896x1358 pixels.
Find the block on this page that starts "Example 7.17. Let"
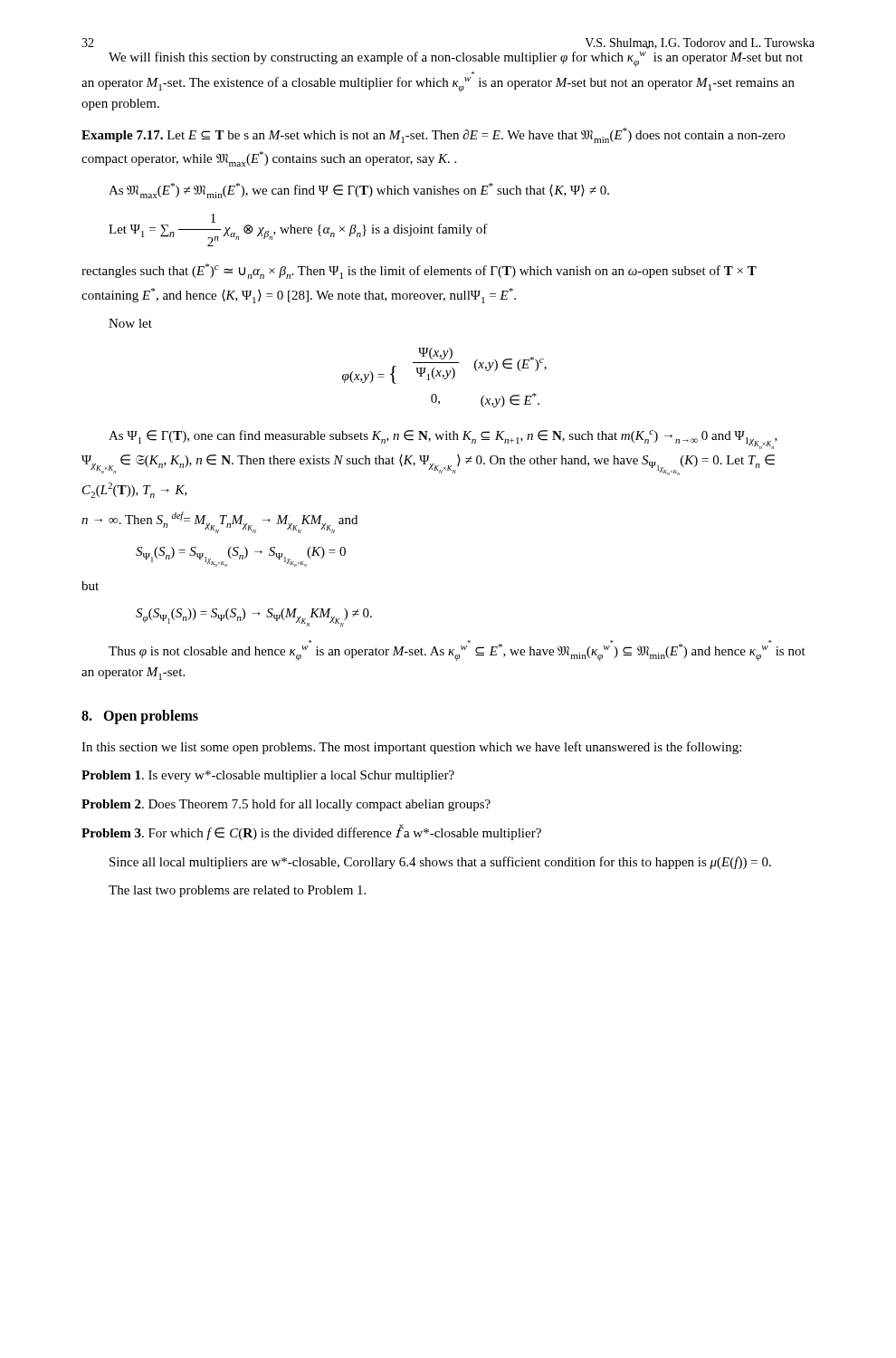point(448,162)
